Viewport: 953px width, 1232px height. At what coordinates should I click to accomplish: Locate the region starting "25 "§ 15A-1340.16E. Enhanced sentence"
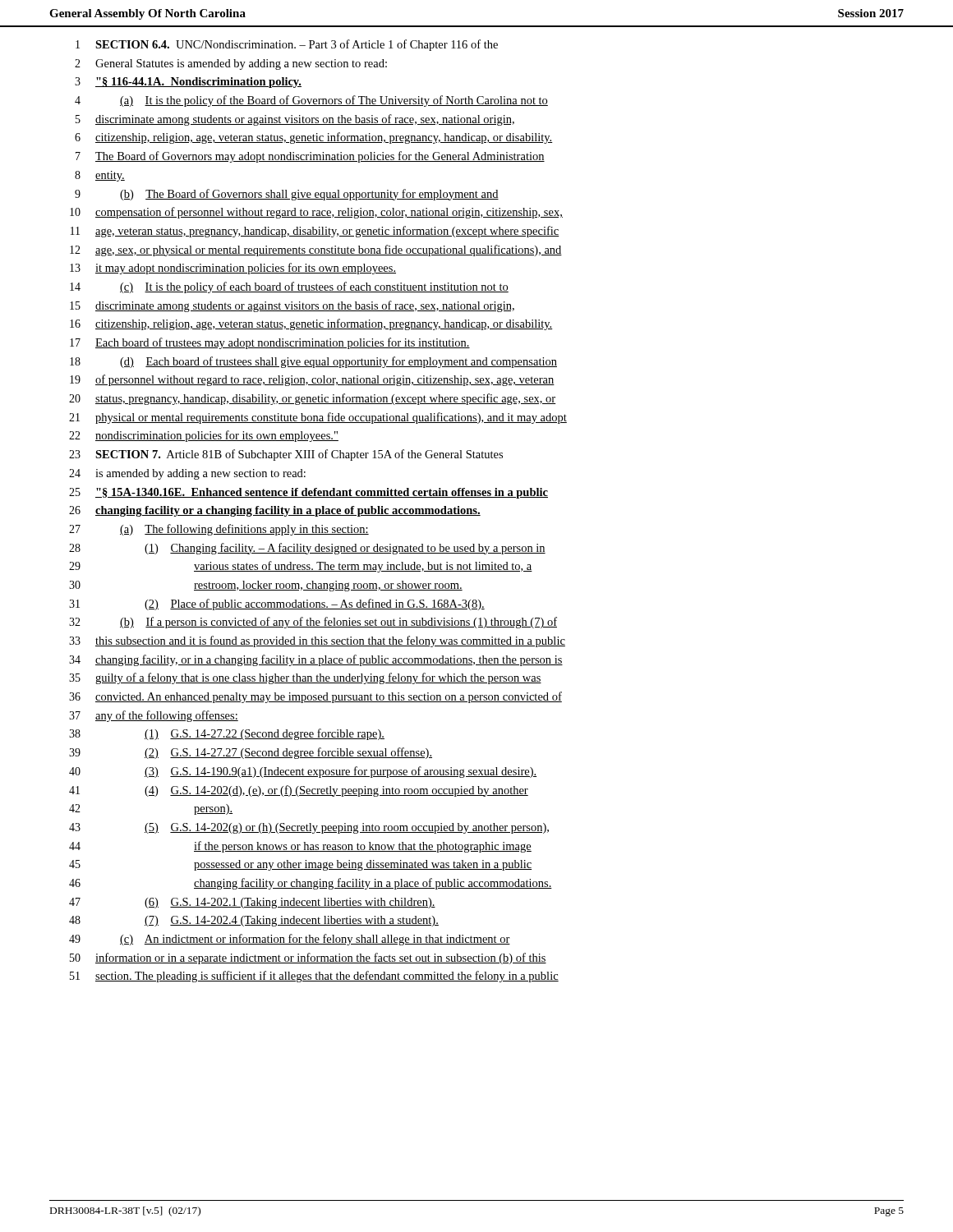(476, 492)
